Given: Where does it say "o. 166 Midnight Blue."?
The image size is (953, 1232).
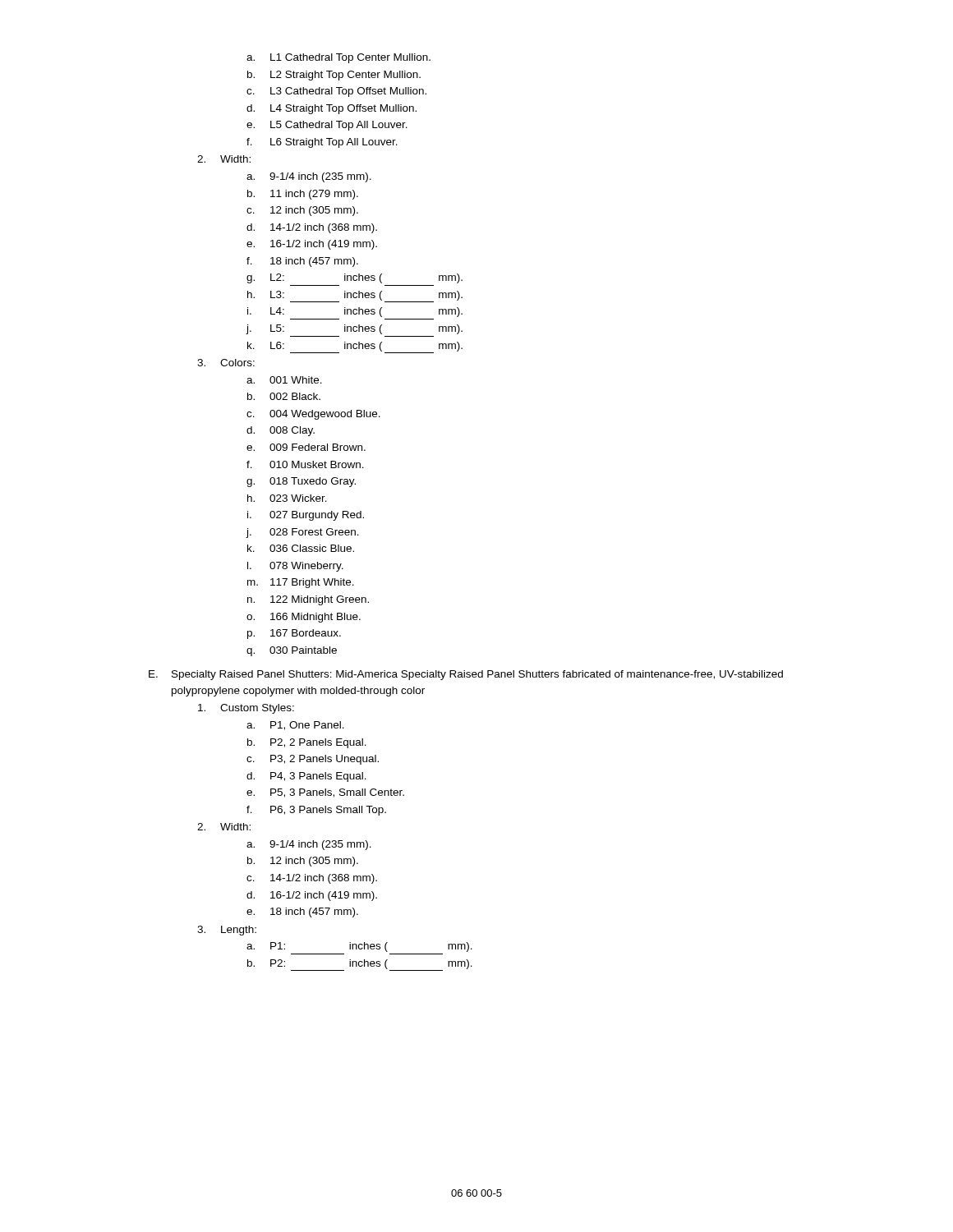Looking at the screenshot, I should (x=304, y=616).
